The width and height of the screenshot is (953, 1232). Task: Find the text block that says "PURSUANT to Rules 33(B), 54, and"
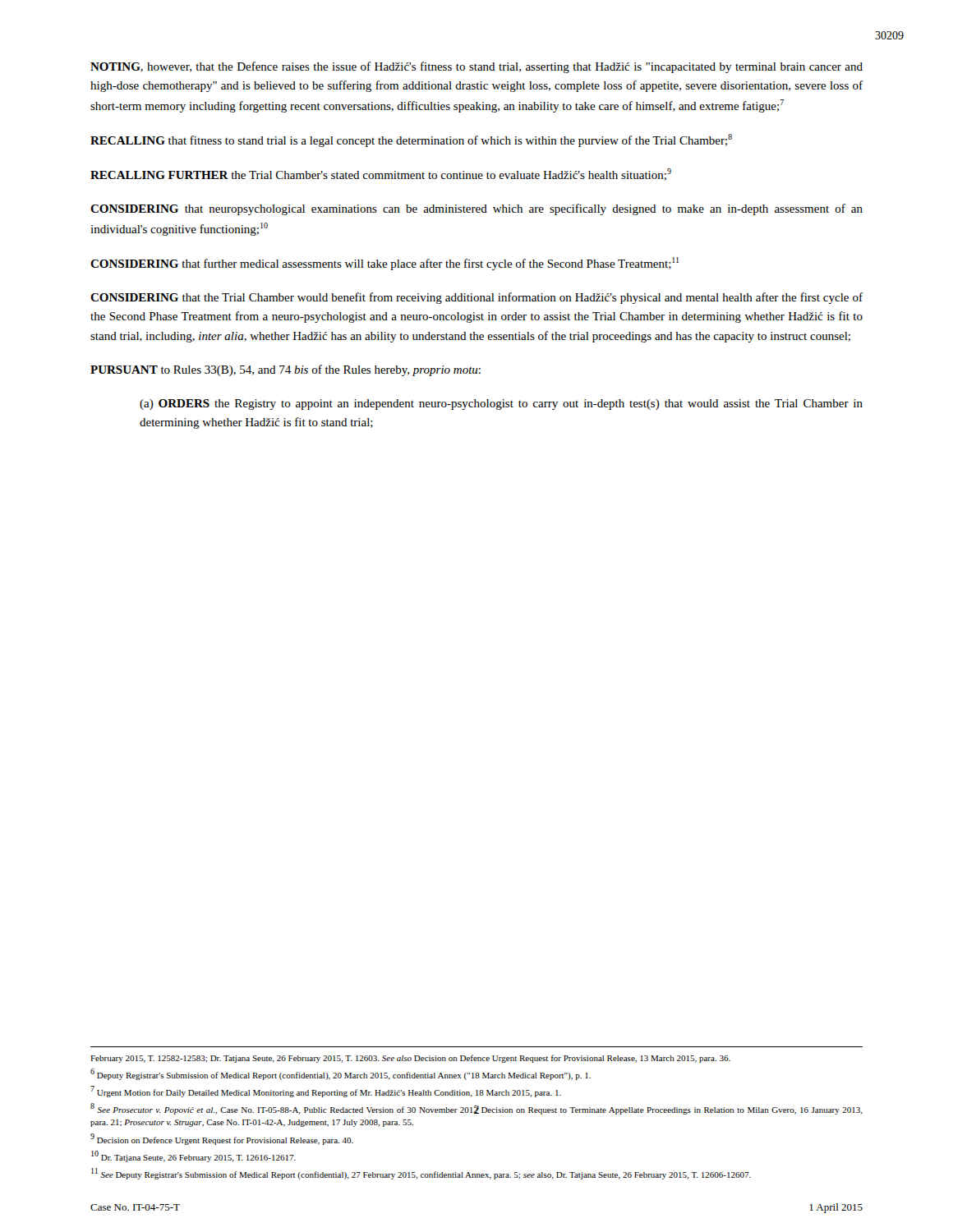(x=286, y=369)
